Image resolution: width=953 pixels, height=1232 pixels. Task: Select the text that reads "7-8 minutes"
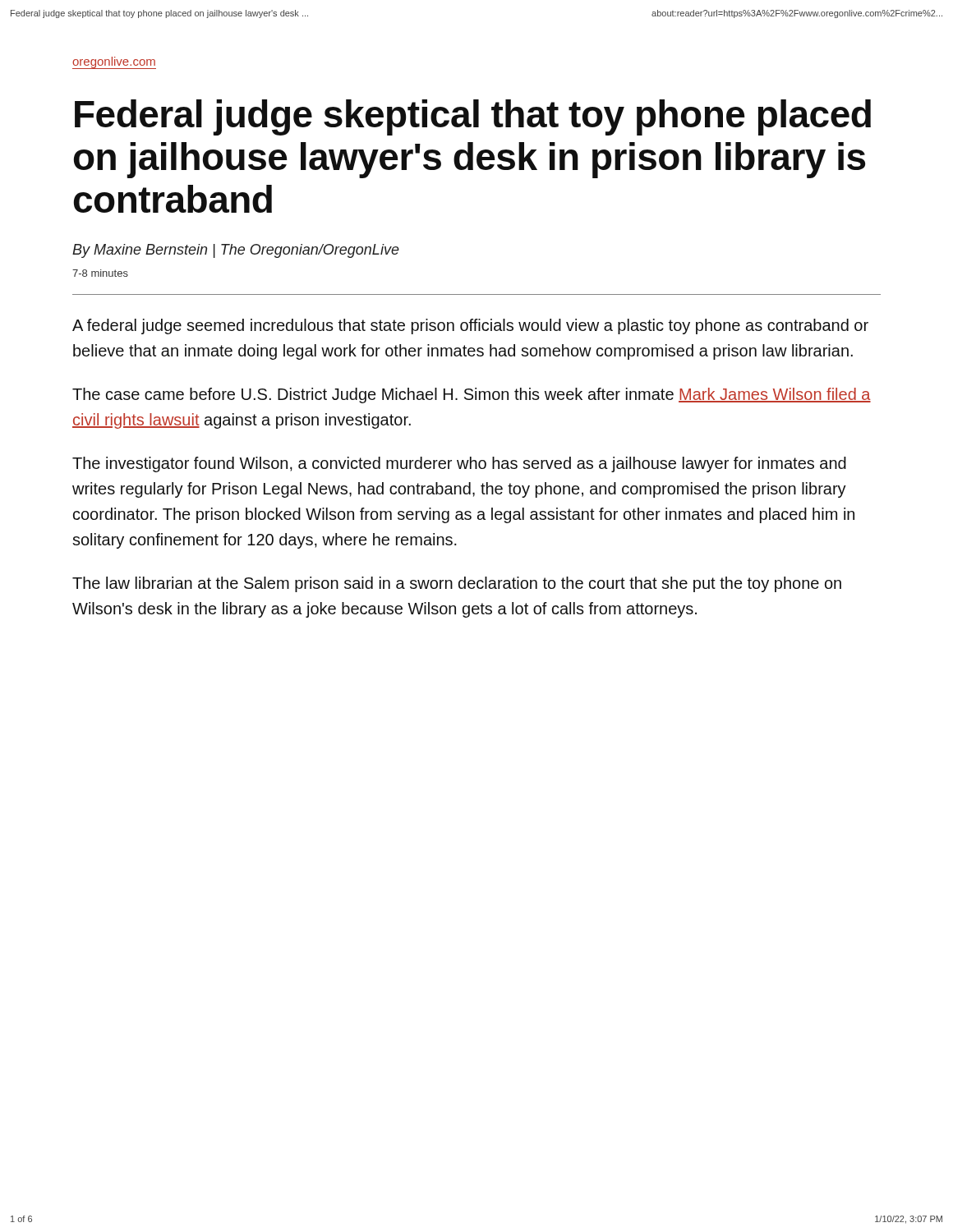tap(100, 273)
